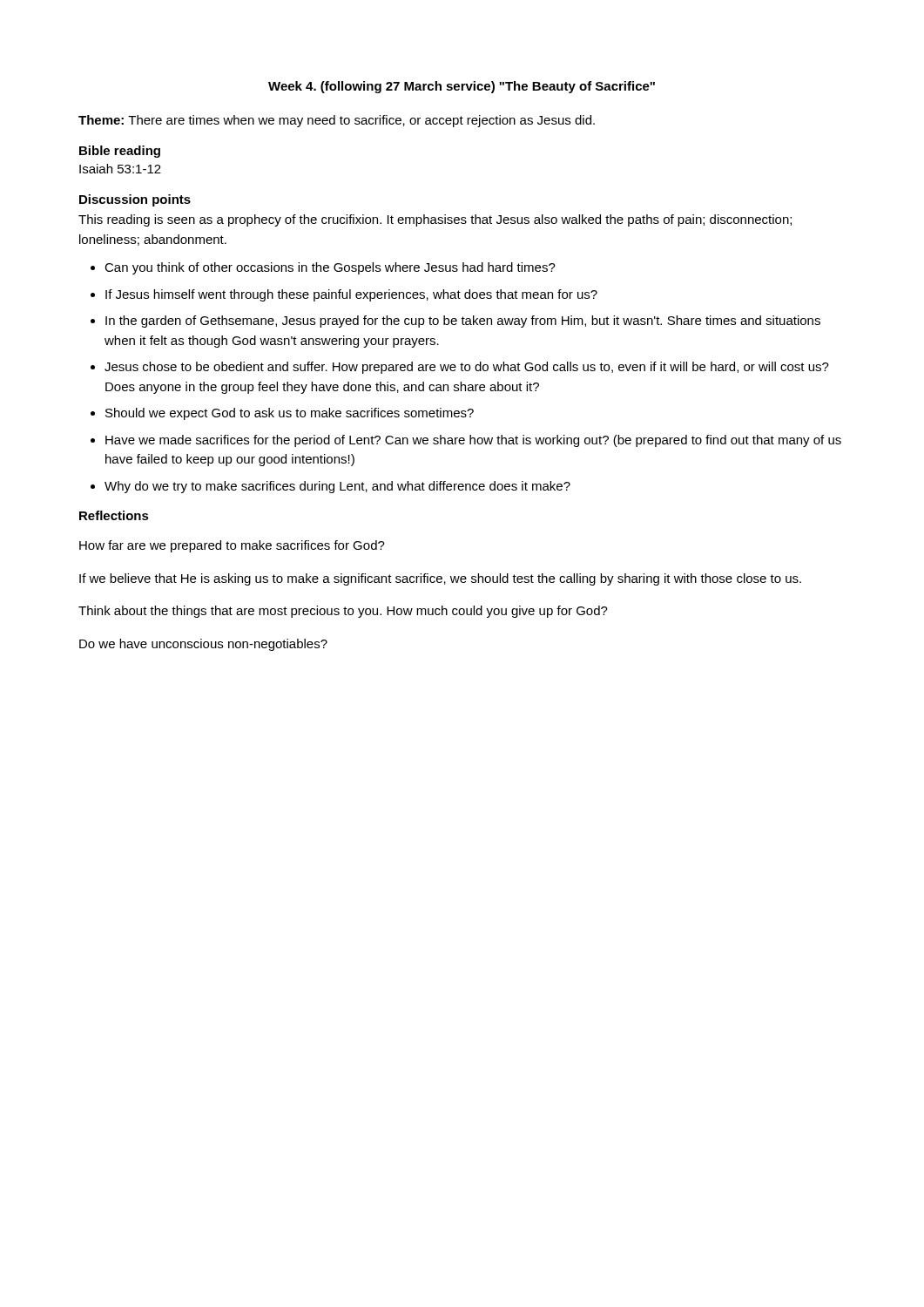Click on the list item containing "Have we made sacrifices for the period of"
This screenshot has height=1307, width=924.
click(x=473, y=449)
